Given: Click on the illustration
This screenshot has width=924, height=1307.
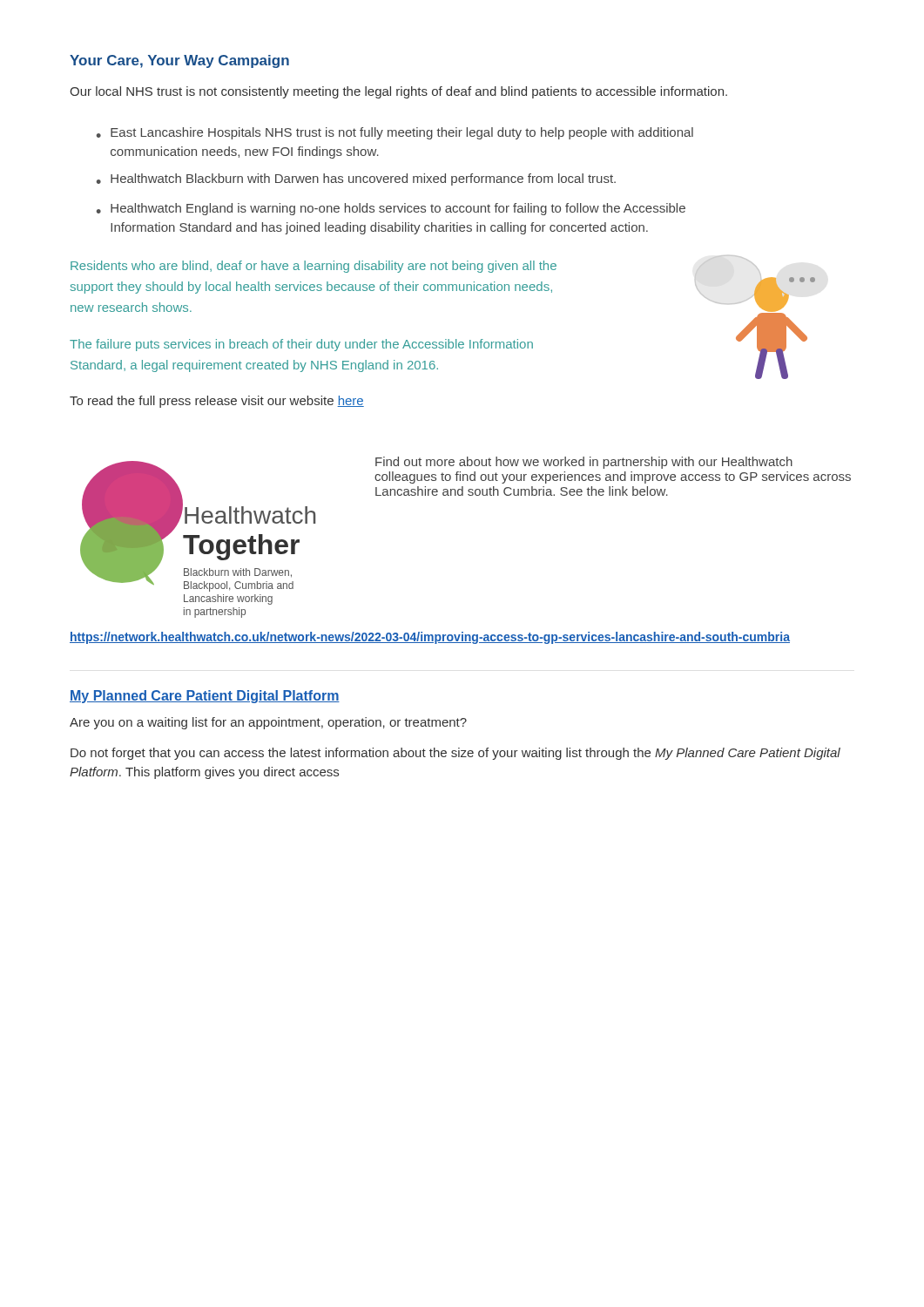Looking at the screenshot, I should pyautogui.click(x=767, y=316).
